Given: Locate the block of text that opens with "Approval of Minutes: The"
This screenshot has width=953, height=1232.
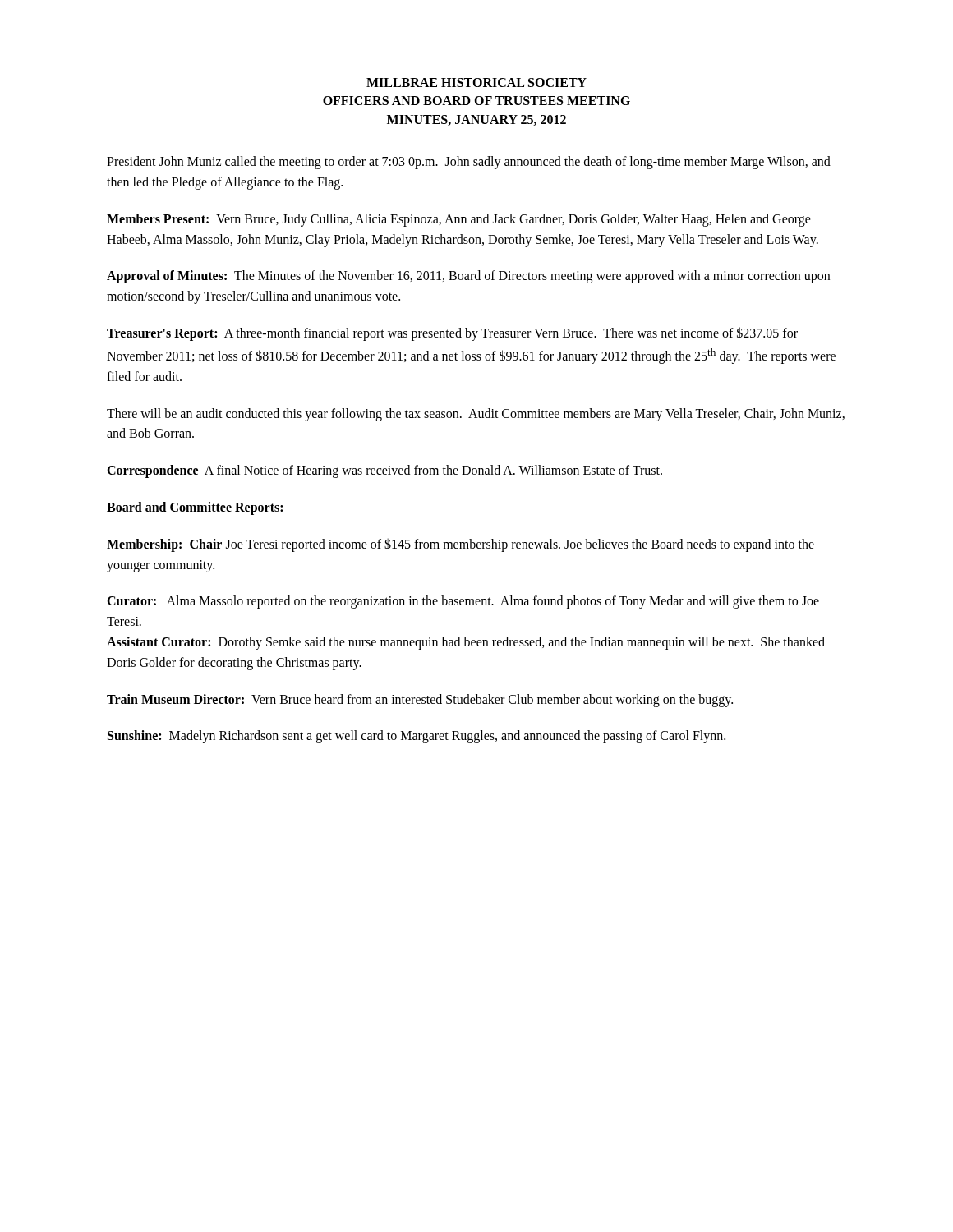Looking at the screenshot, I should [469, 286].
